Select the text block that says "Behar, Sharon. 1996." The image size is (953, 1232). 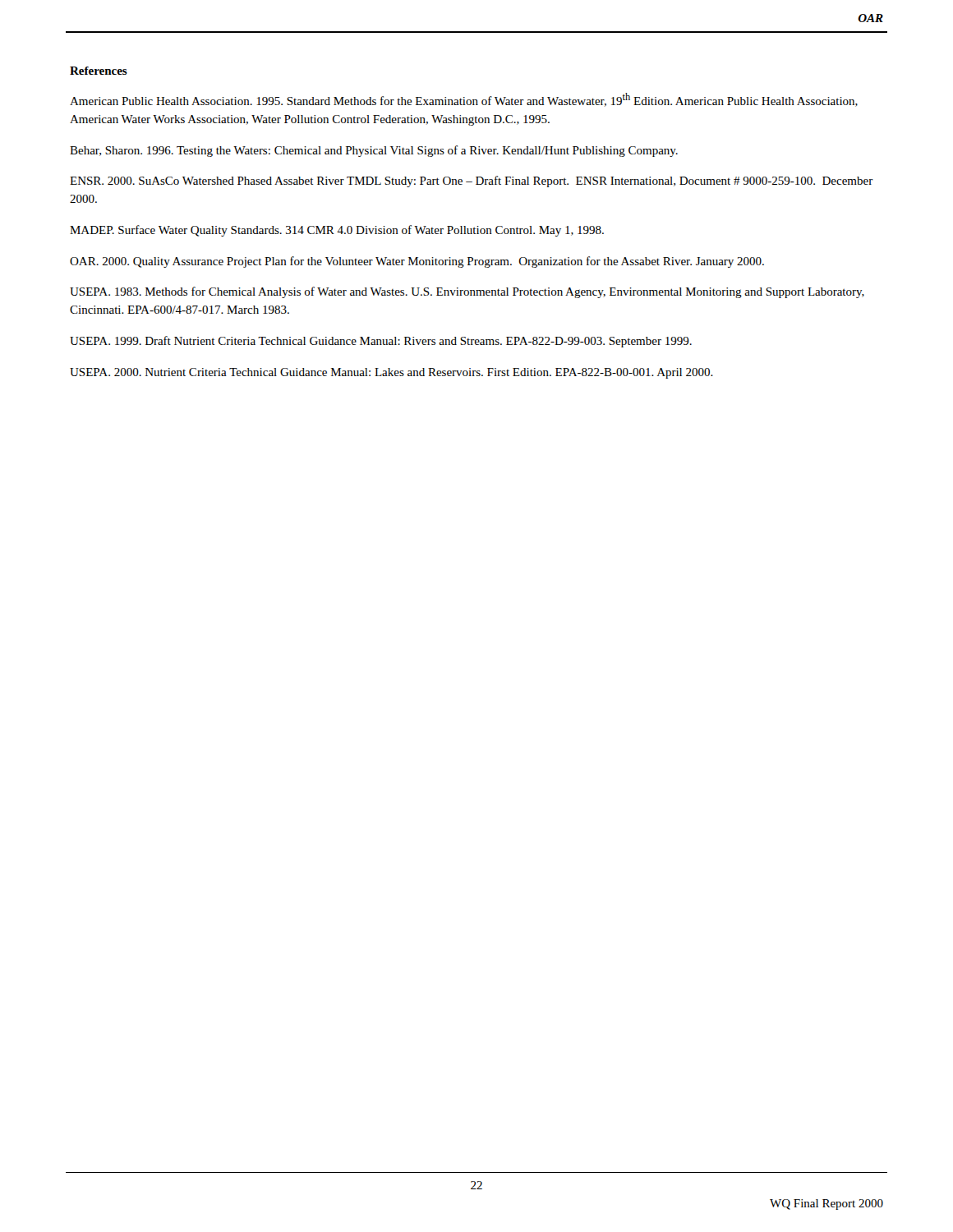click(374, 150)
